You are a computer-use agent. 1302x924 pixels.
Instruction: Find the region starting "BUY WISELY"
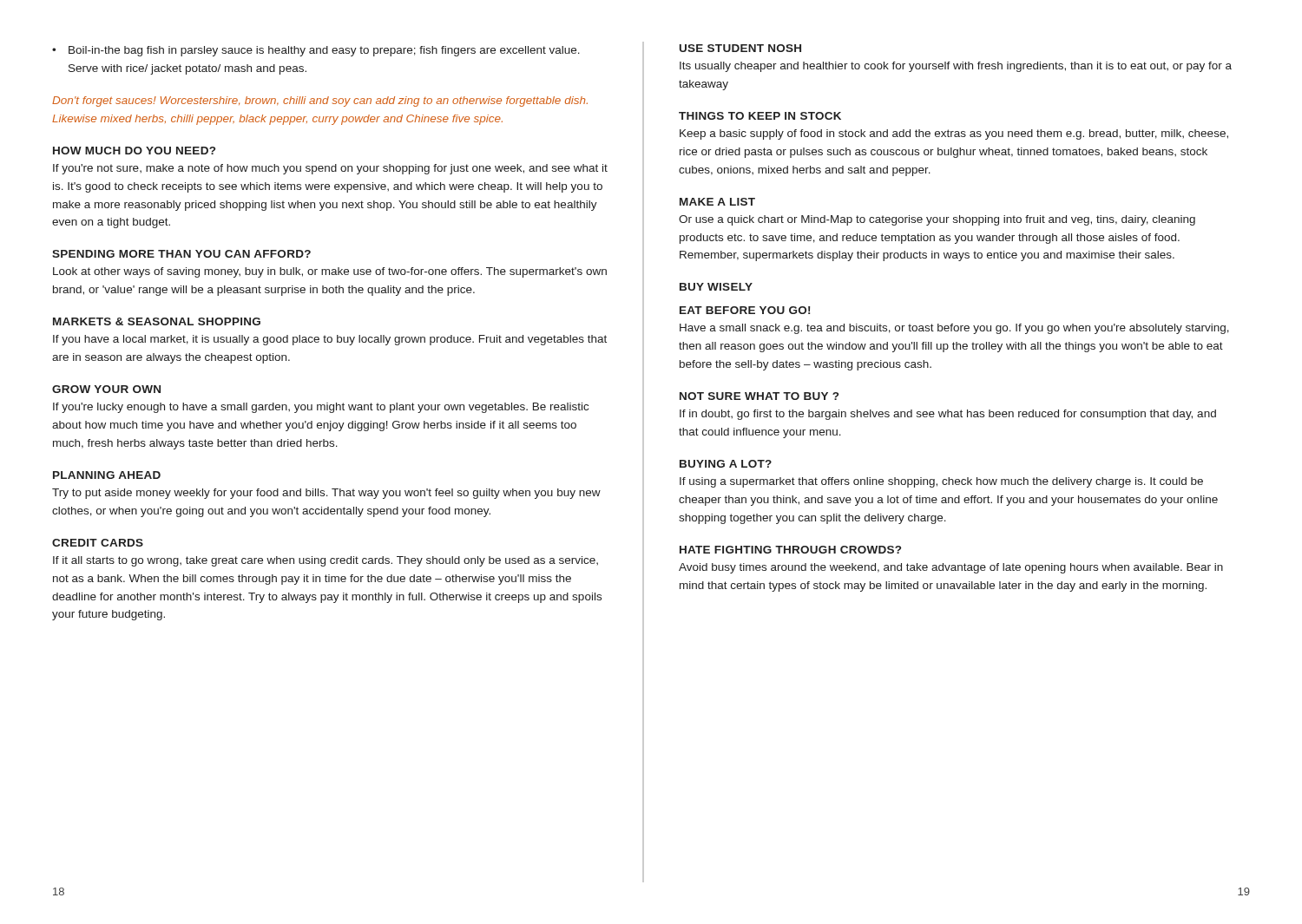point(716,287)
